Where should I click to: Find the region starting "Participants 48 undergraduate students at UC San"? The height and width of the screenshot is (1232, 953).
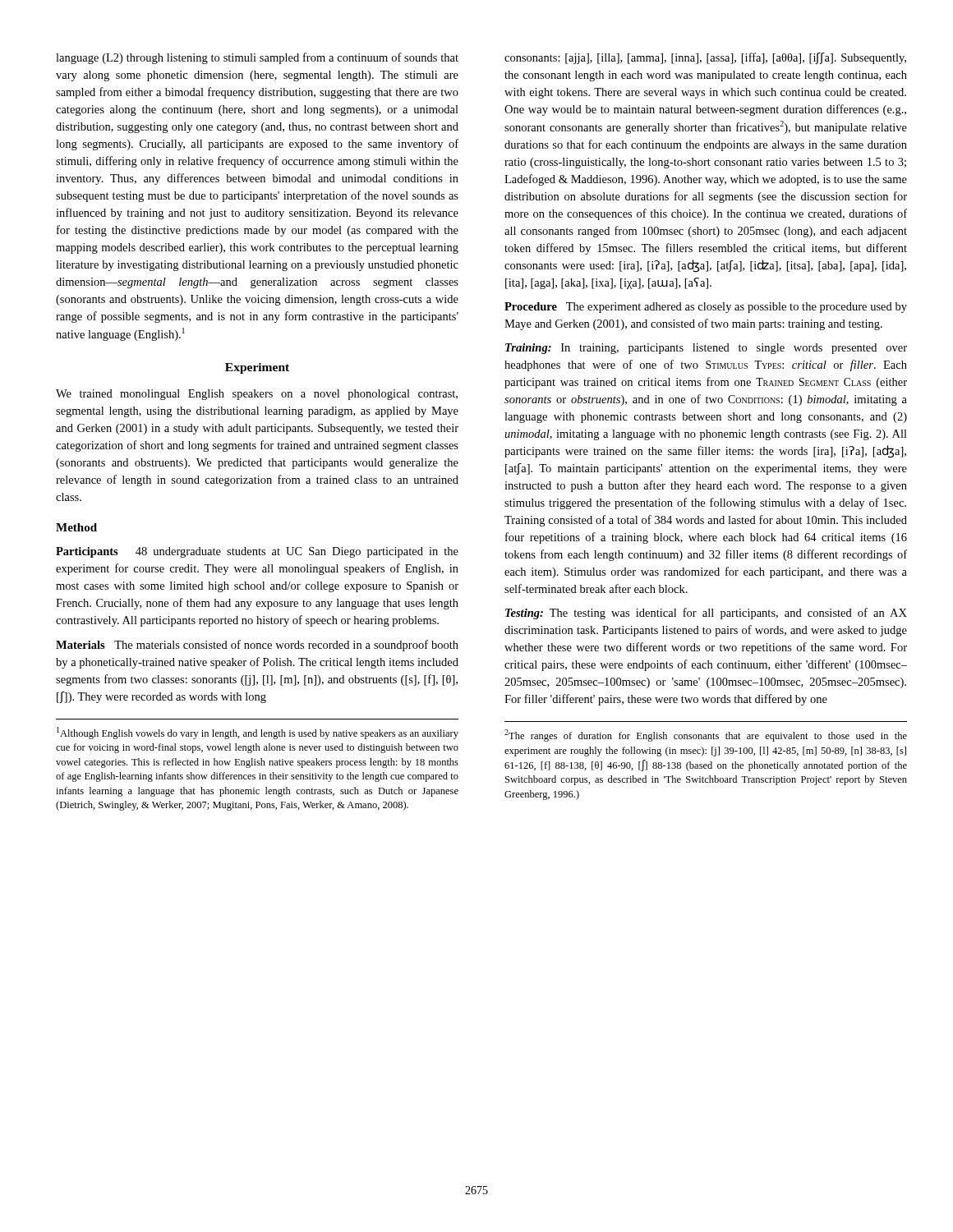point(257,586)
